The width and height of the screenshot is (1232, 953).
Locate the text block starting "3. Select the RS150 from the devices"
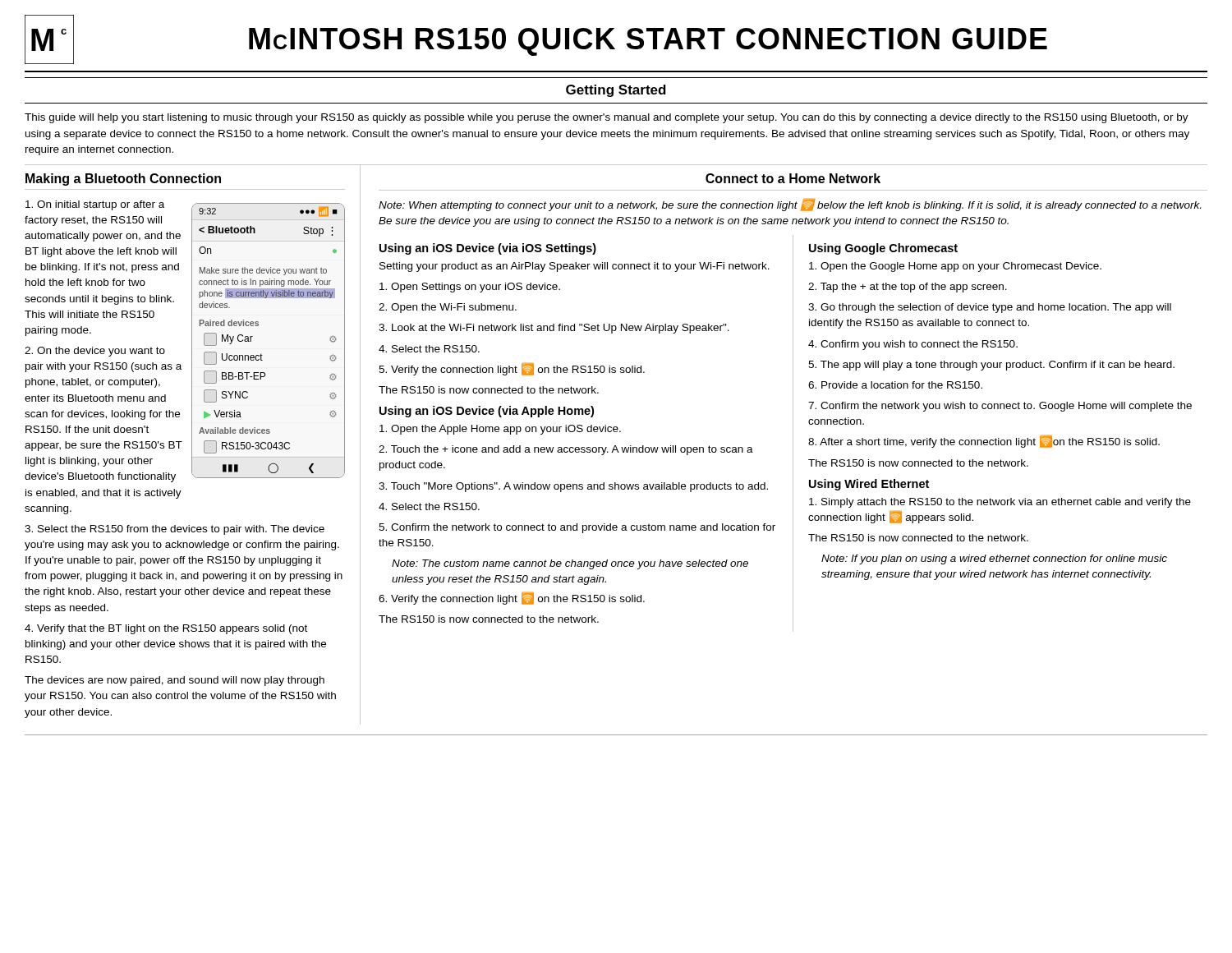[x=185, y=568]
